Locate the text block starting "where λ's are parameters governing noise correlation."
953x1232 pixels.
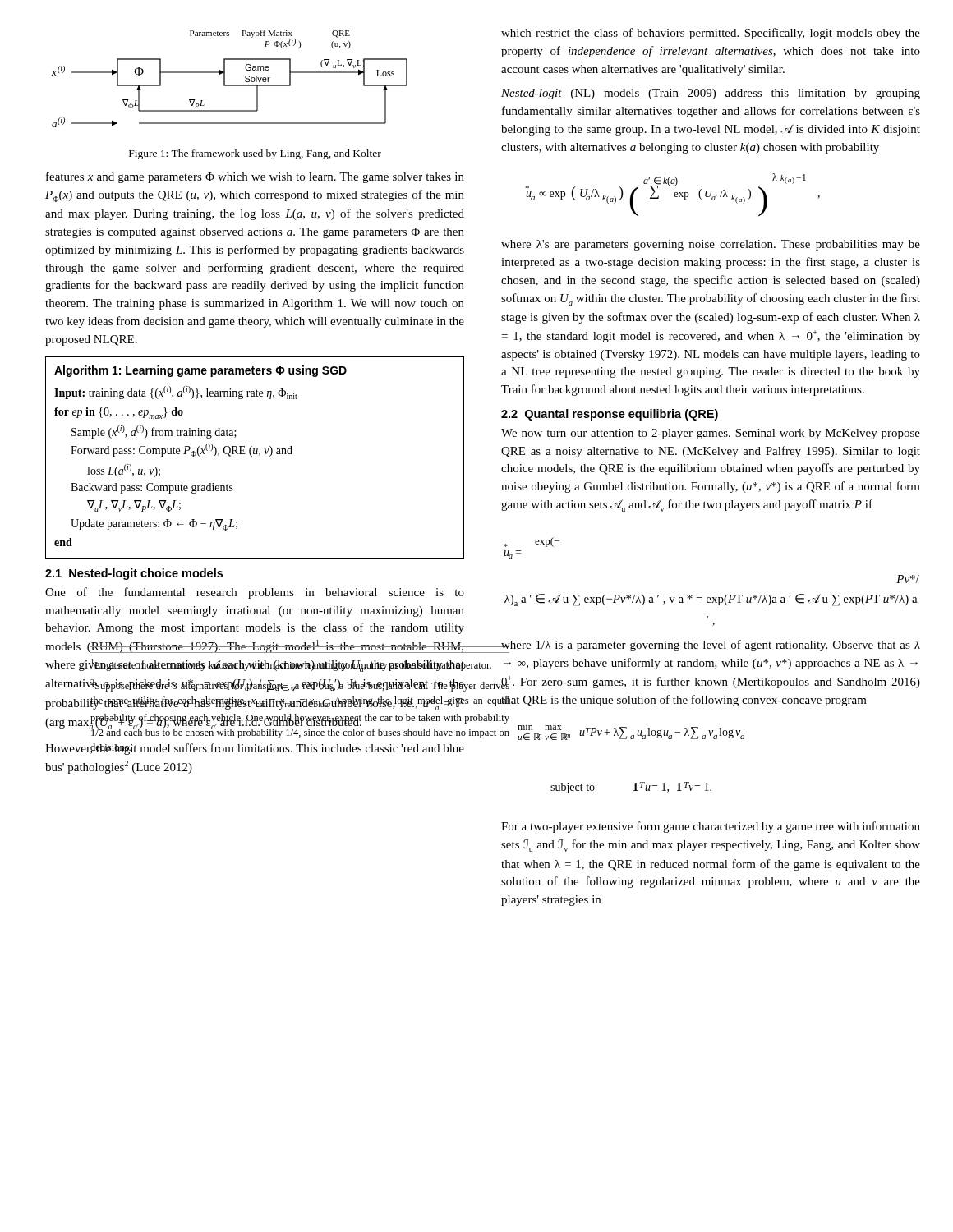tap(711, 317)
